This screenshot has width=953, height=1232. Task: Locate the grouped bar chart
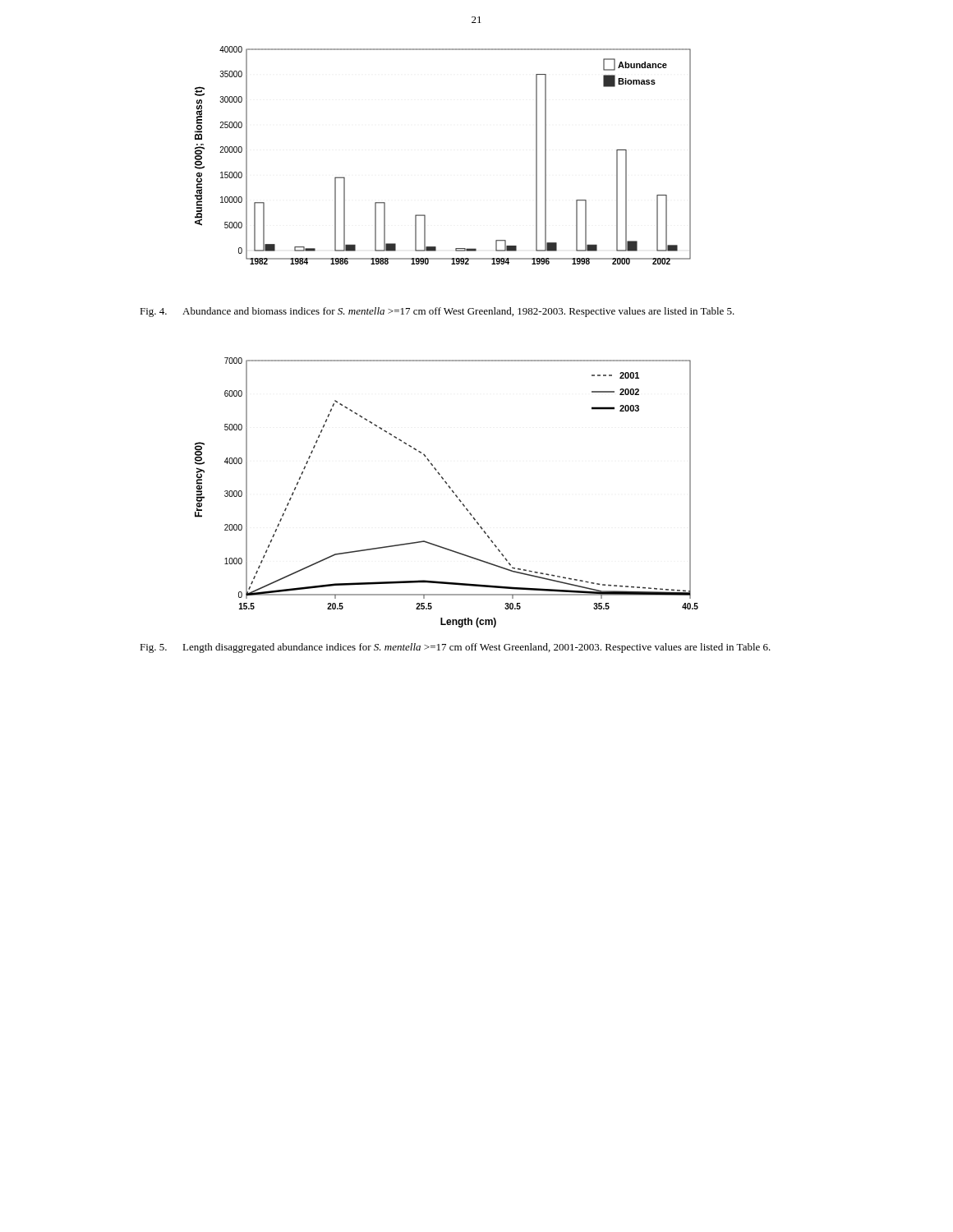click(x=476, y=168)
